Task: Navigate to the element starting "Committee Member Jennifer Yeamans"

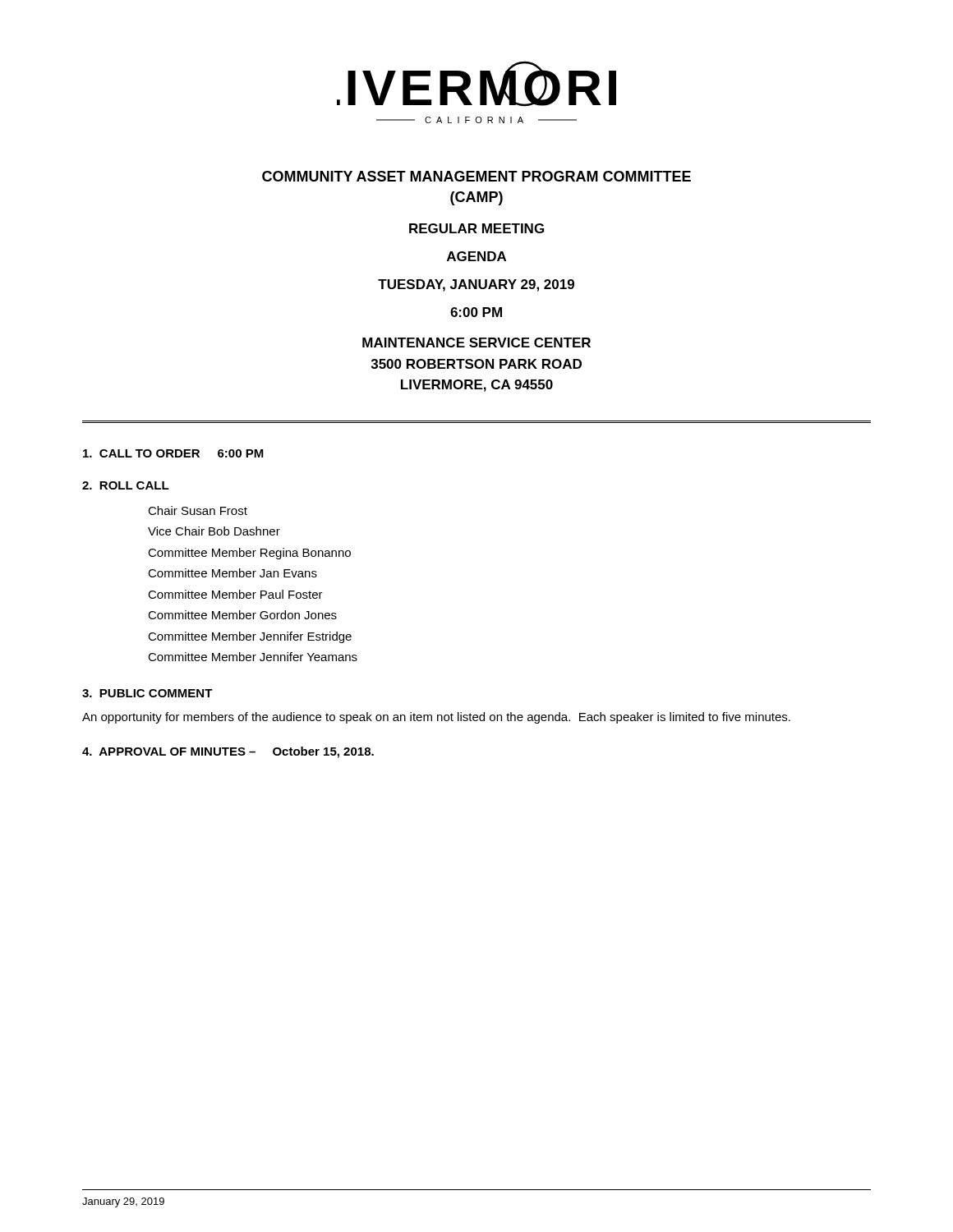Action: pos(253,657)
